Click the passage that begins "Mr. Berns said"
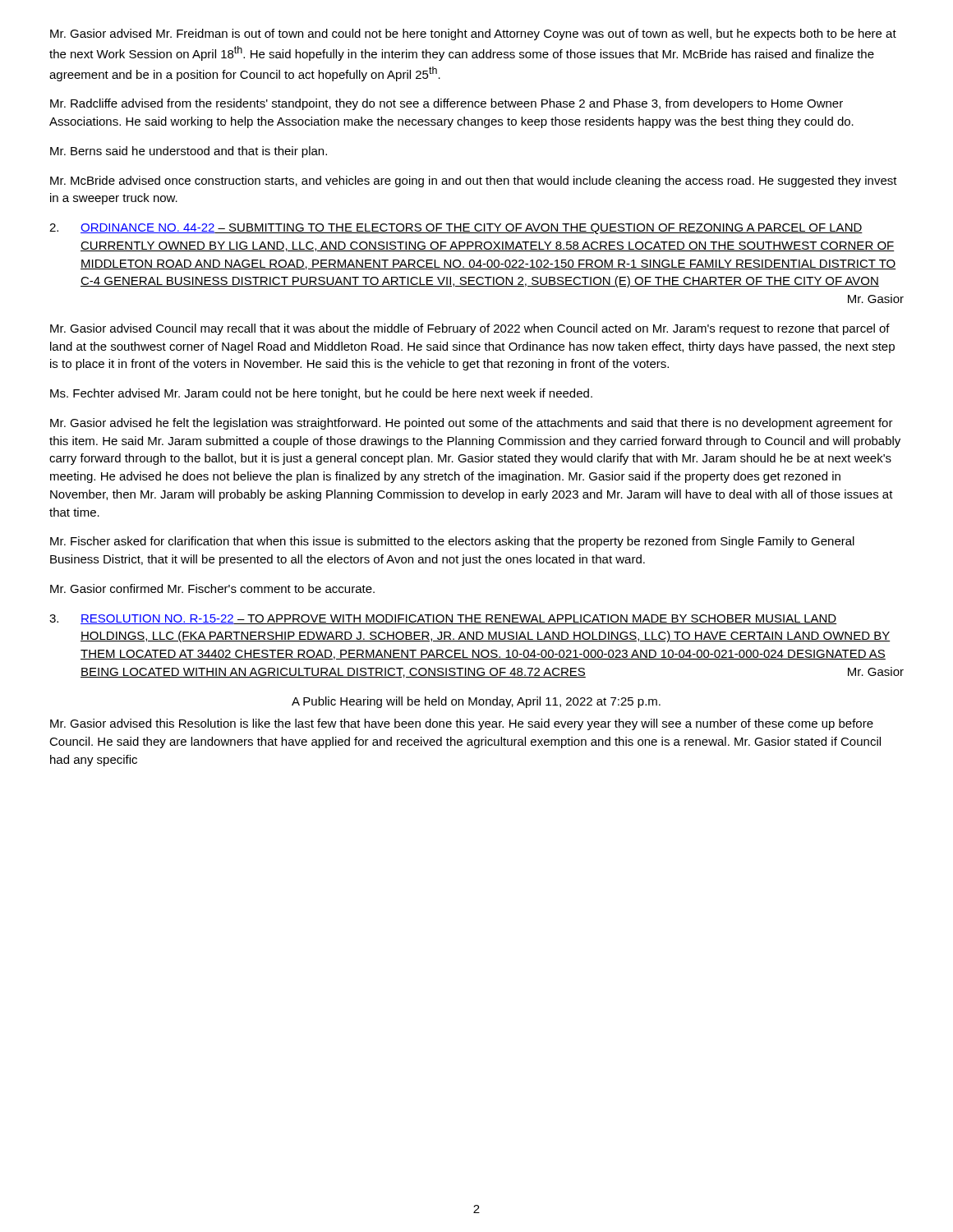Screen dimensions: 1232x953 click(189, 150)
